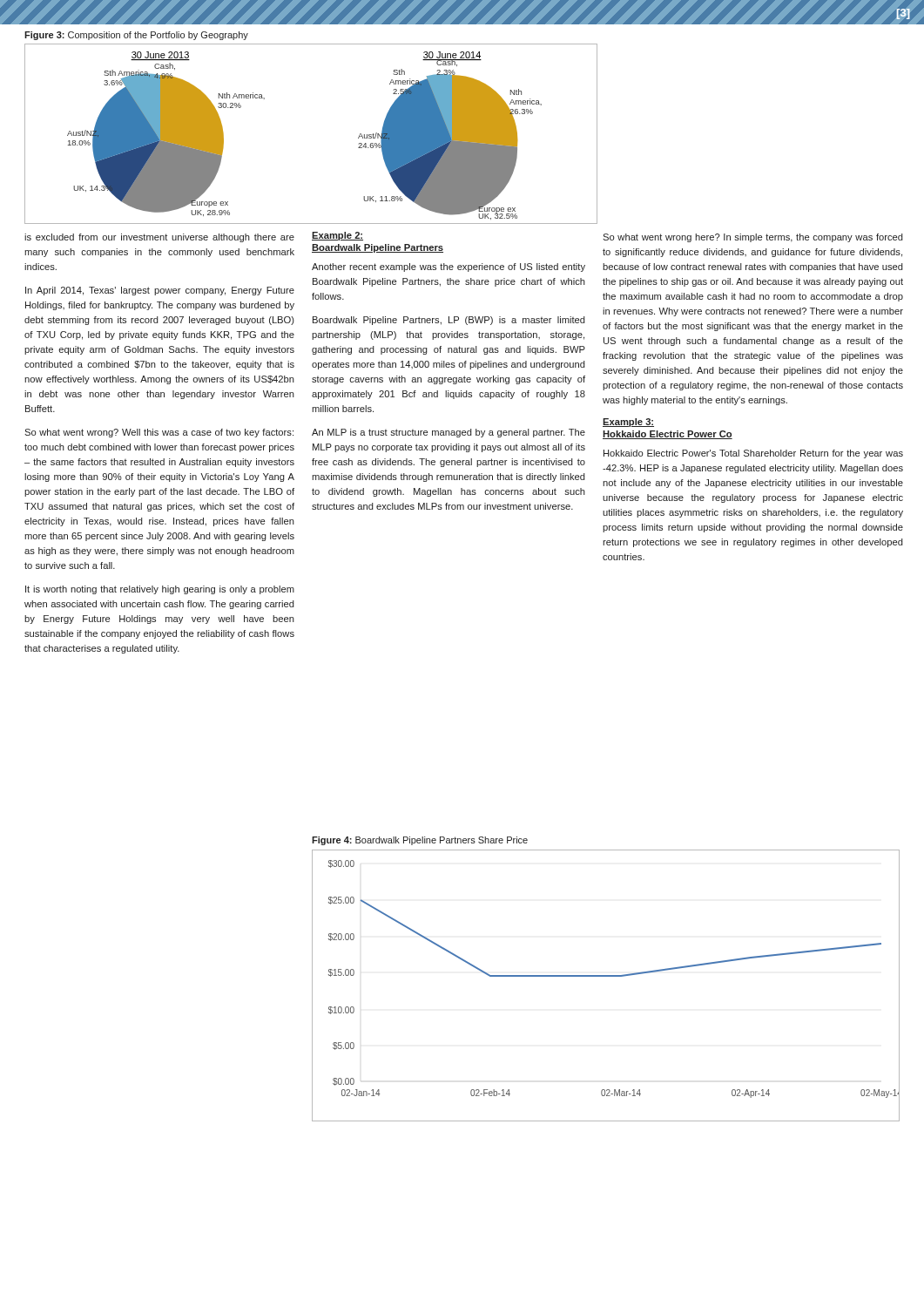Locate the block of text that opens with "Hokkaido Electric Power's Total"

point(753,505)
